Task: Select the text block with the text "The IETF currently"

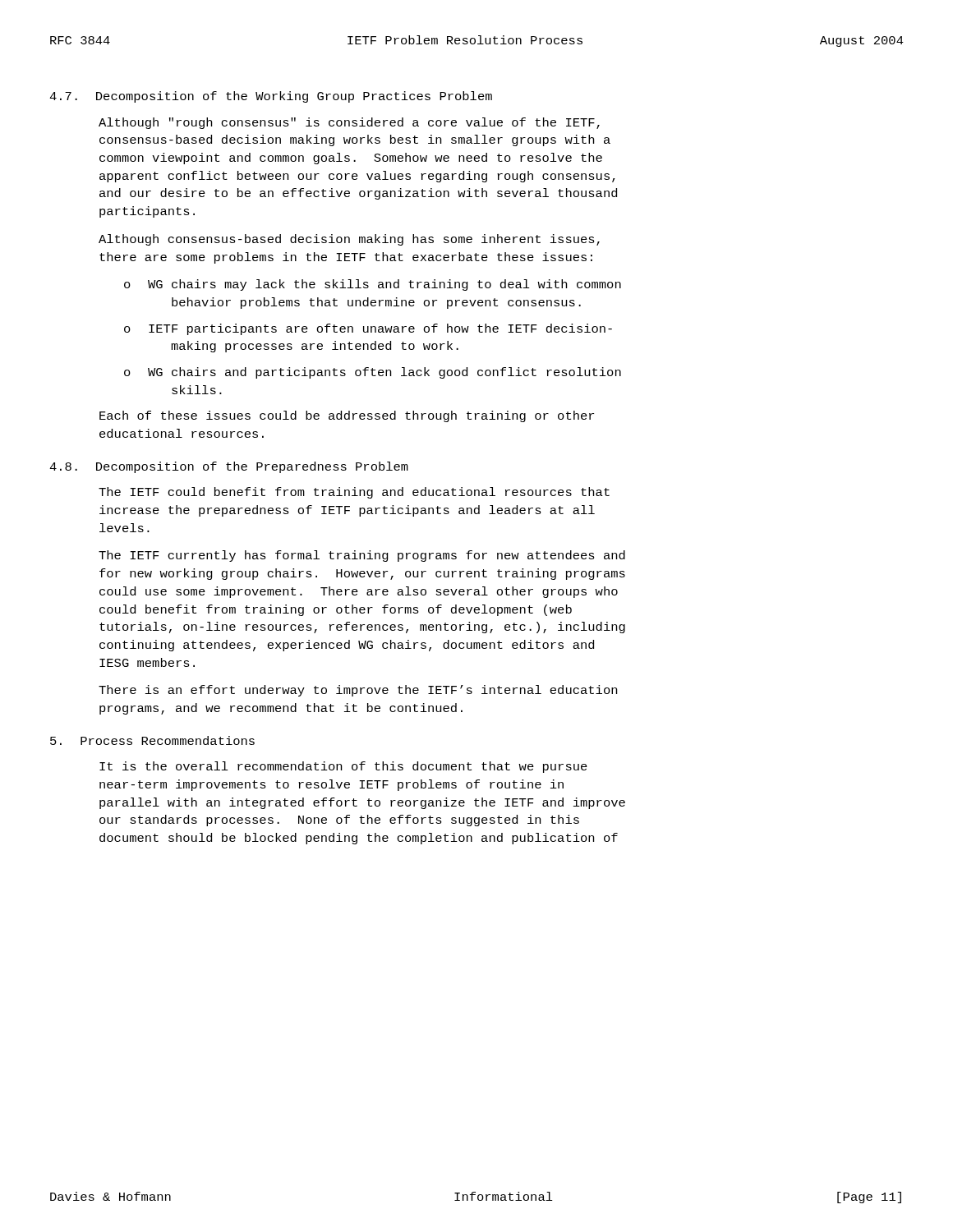Action: point(362,610)
